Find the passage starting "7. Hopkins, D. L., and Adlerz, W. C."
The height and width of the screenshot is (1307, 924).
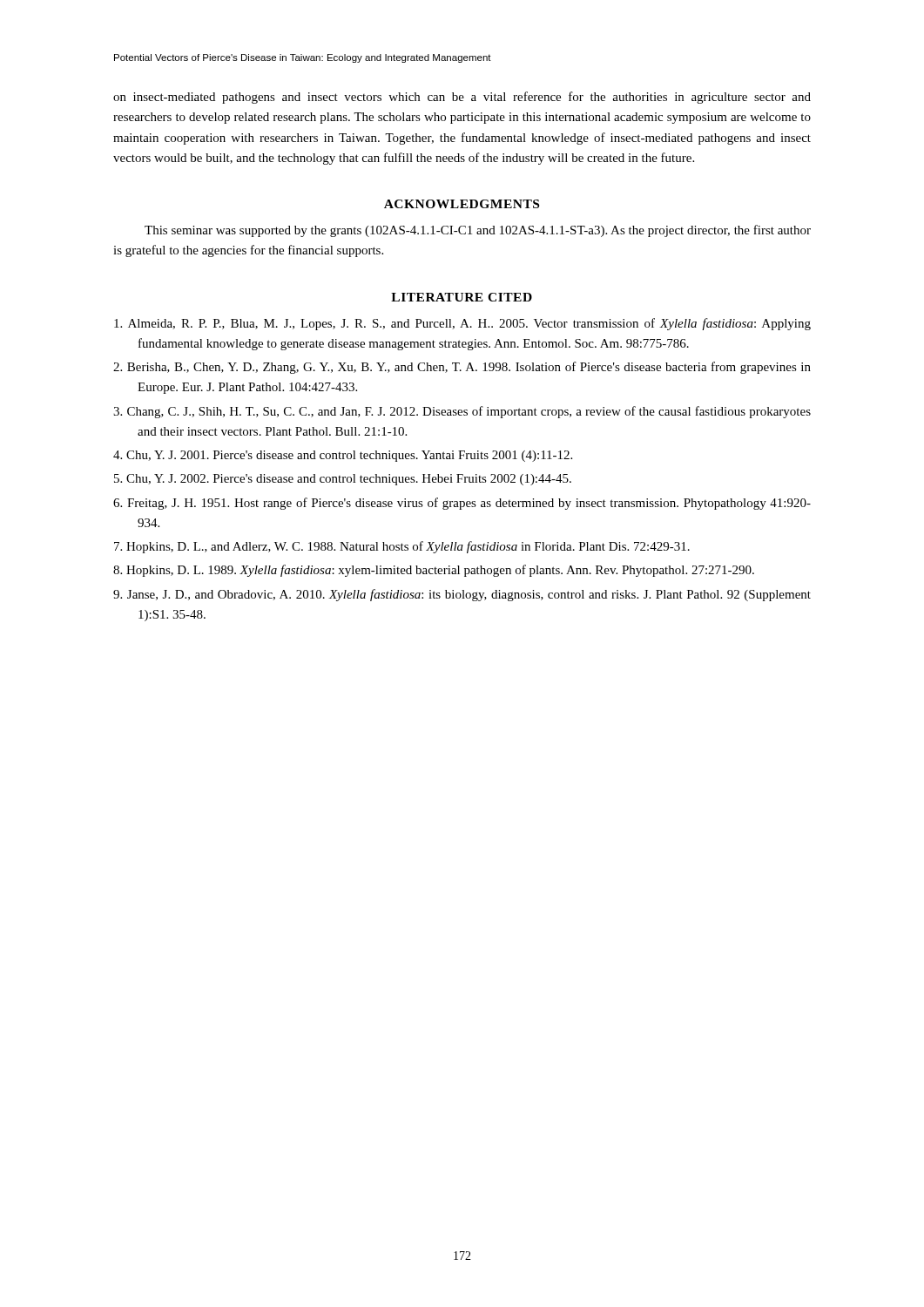(402, 546)
